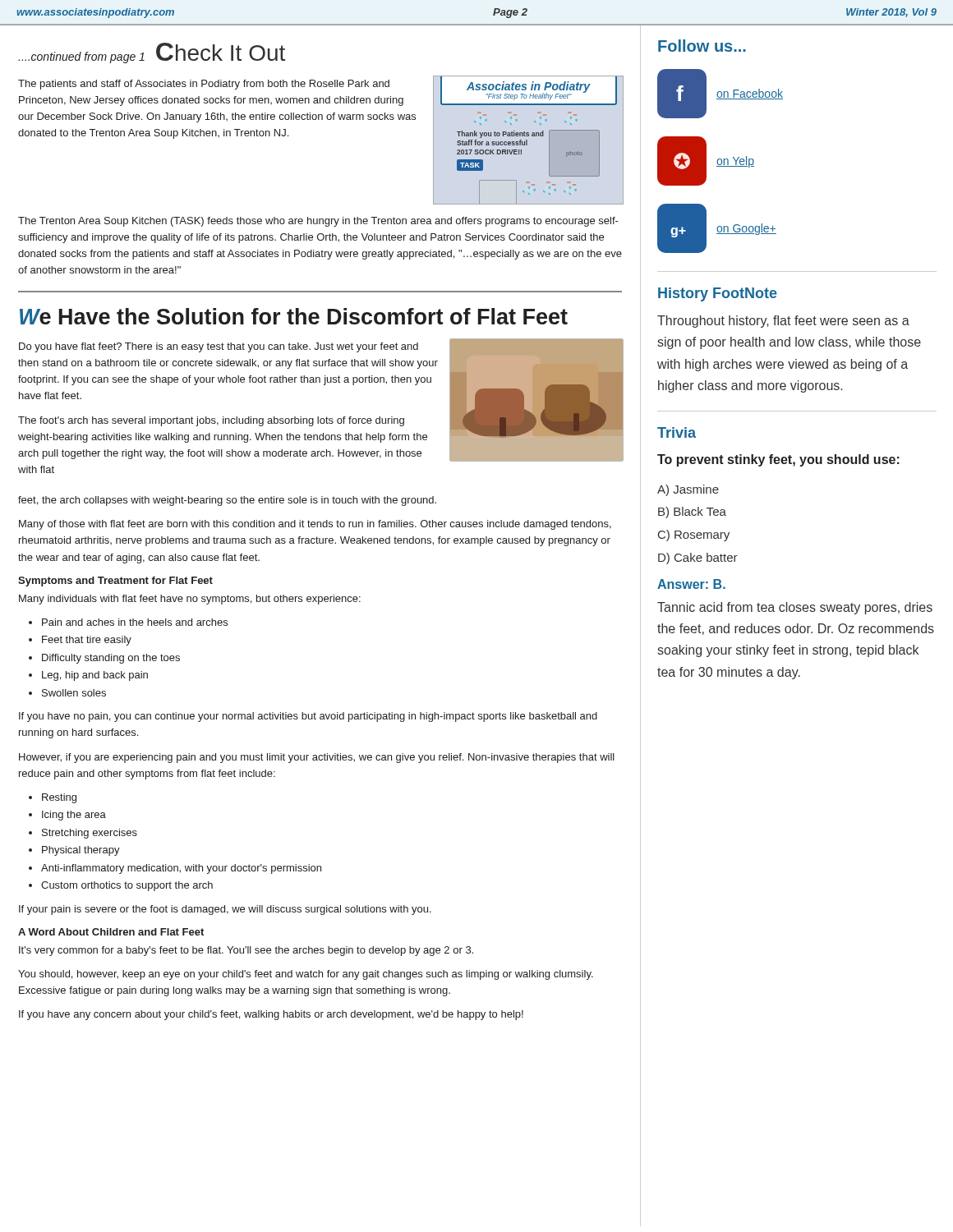Screen dimensions: 1232x953
Task: Point to the passage starting "f on Facebook"
Action: click(720, 94)
